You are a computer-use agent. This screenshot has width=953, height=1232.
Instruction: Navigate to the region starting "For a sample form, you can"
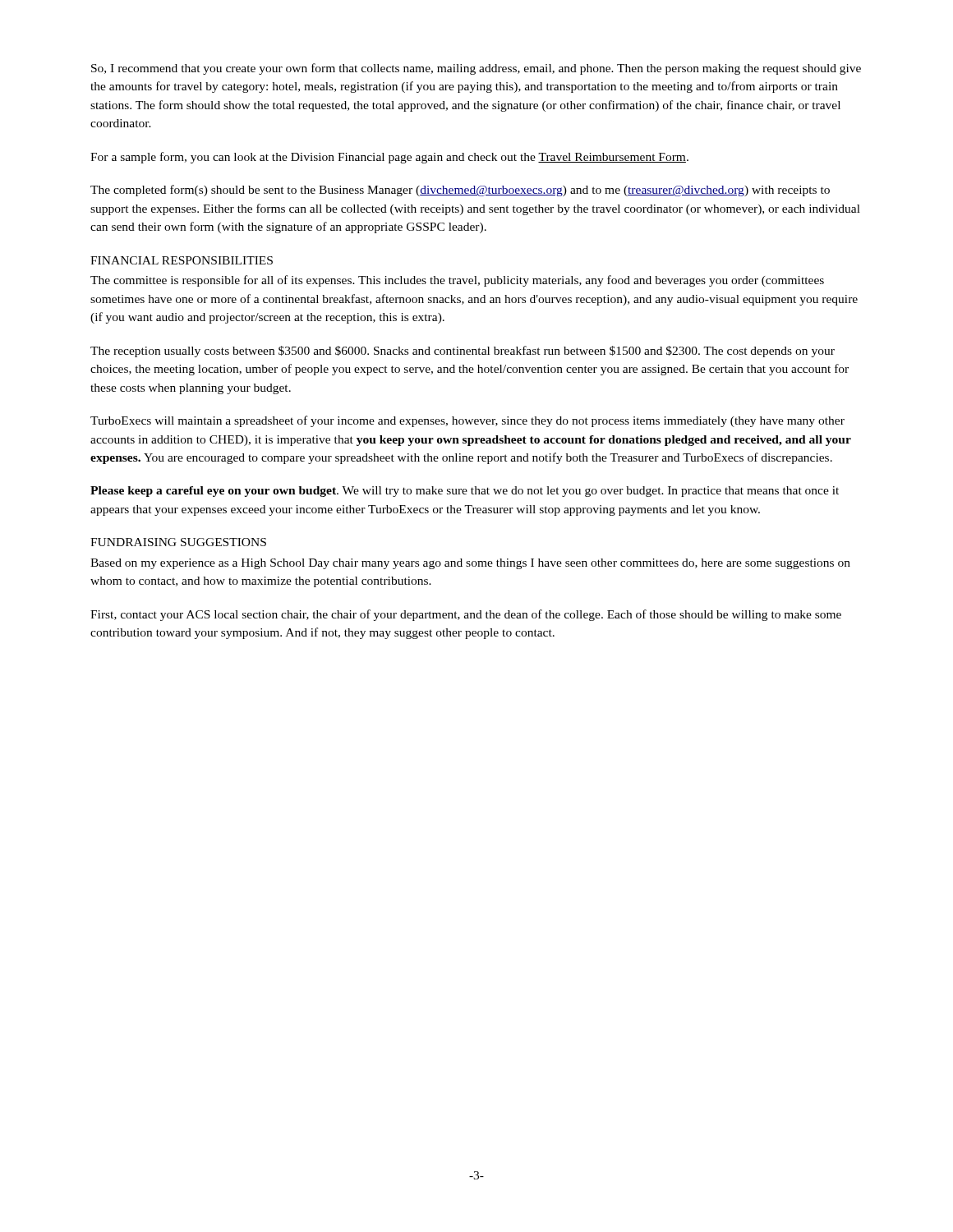point(390,156)
